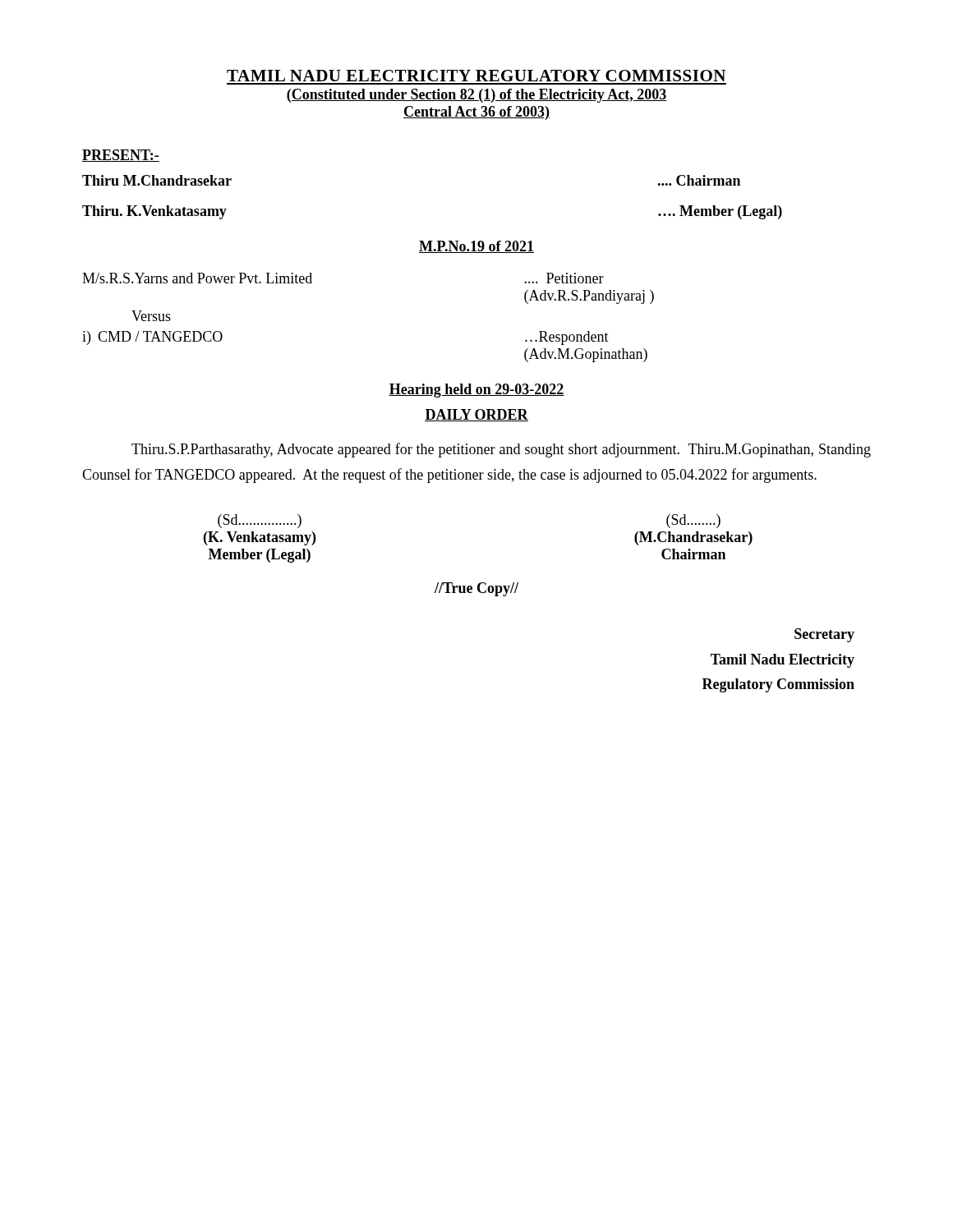Find the block on this page that starts "(Sd................) (K. Venkatasamy)"
This screenshot has width=953, height=1232.
[235, 521]
